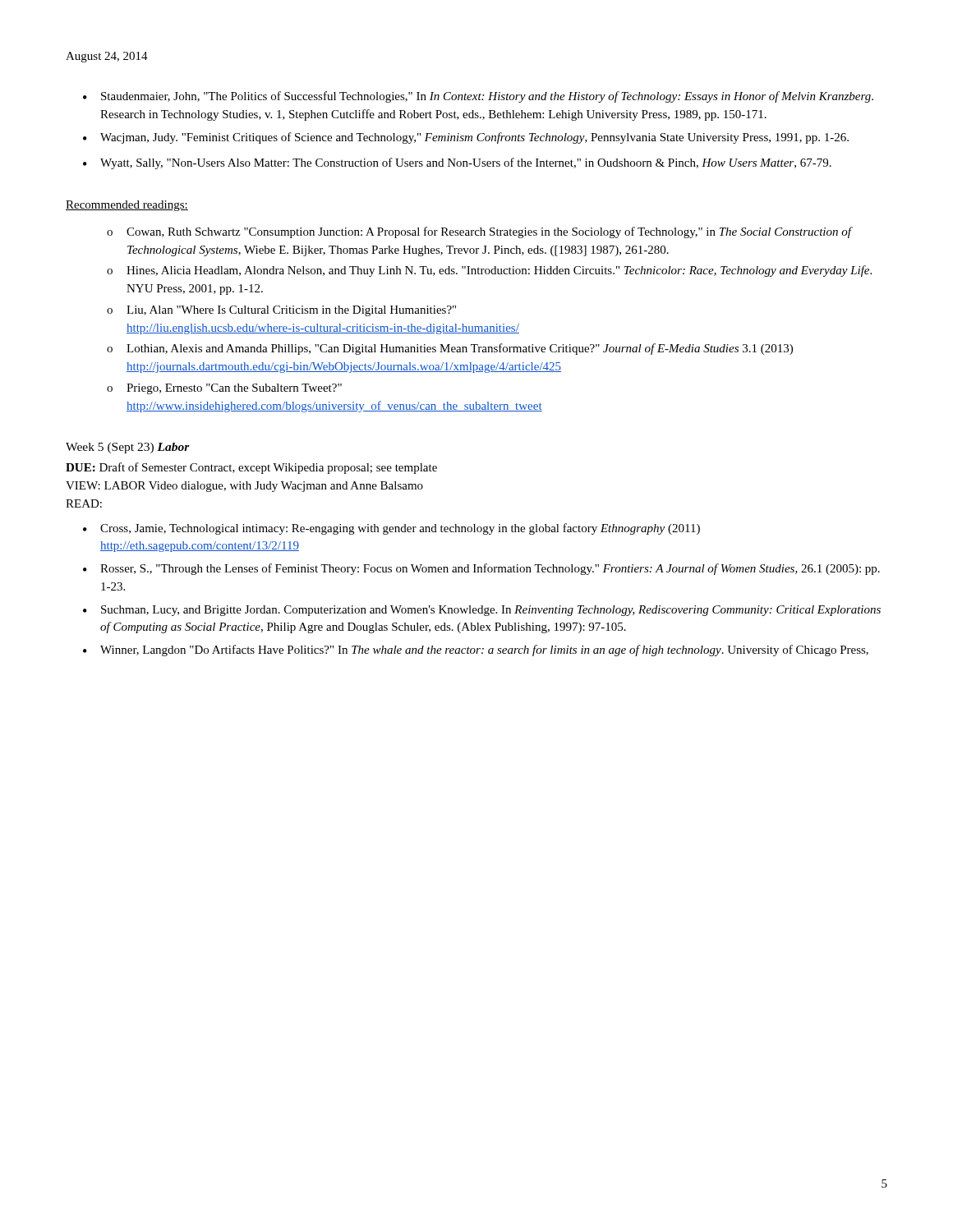Image resolution: width=953 pixels, height=1232 pixels.
Task: Click the passage that begins "DUE: Draft of Semester"
Action: (x=252, y=485)
